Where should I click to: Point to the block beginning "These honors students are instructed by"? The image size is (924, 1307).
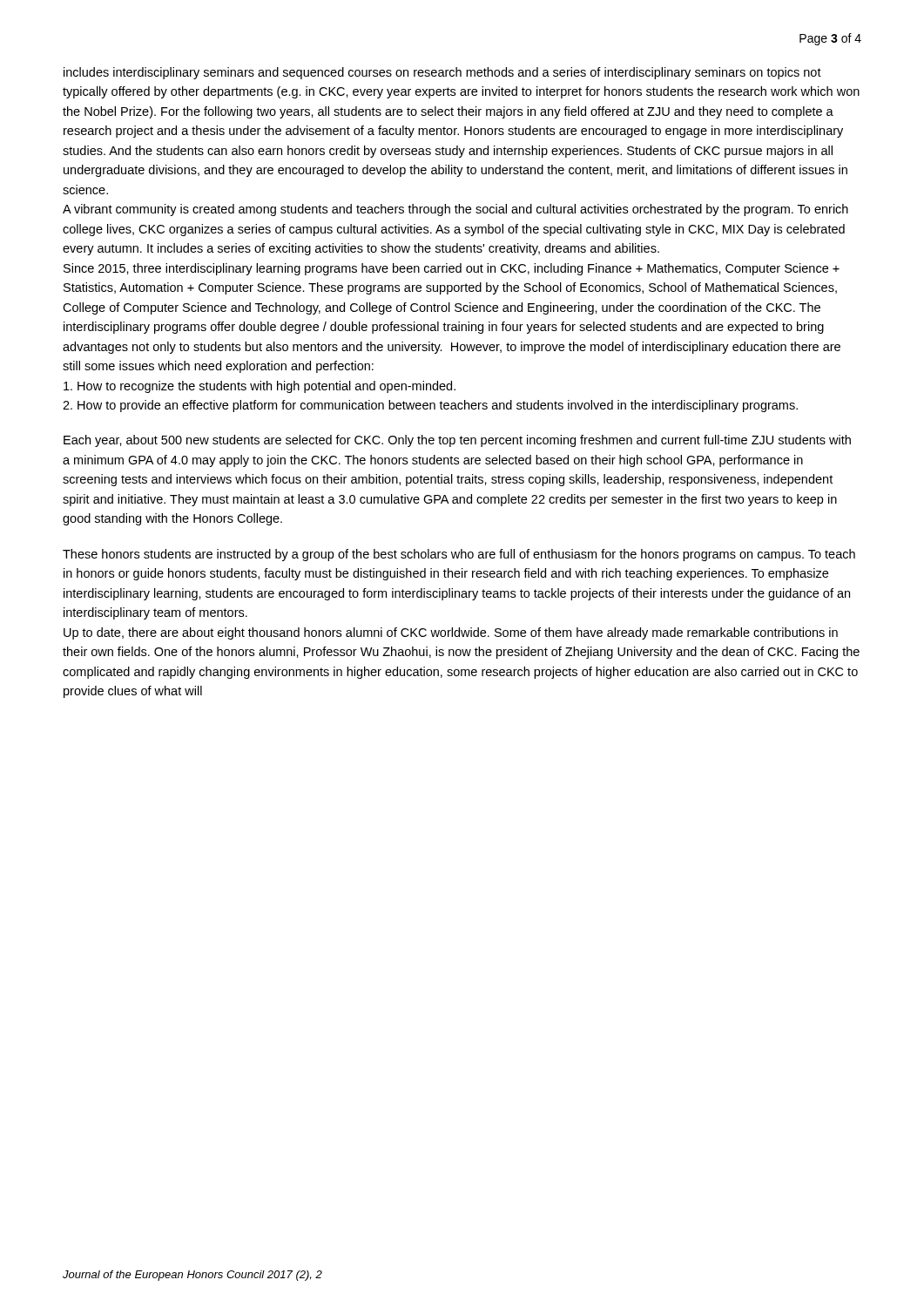click(459, 583)
